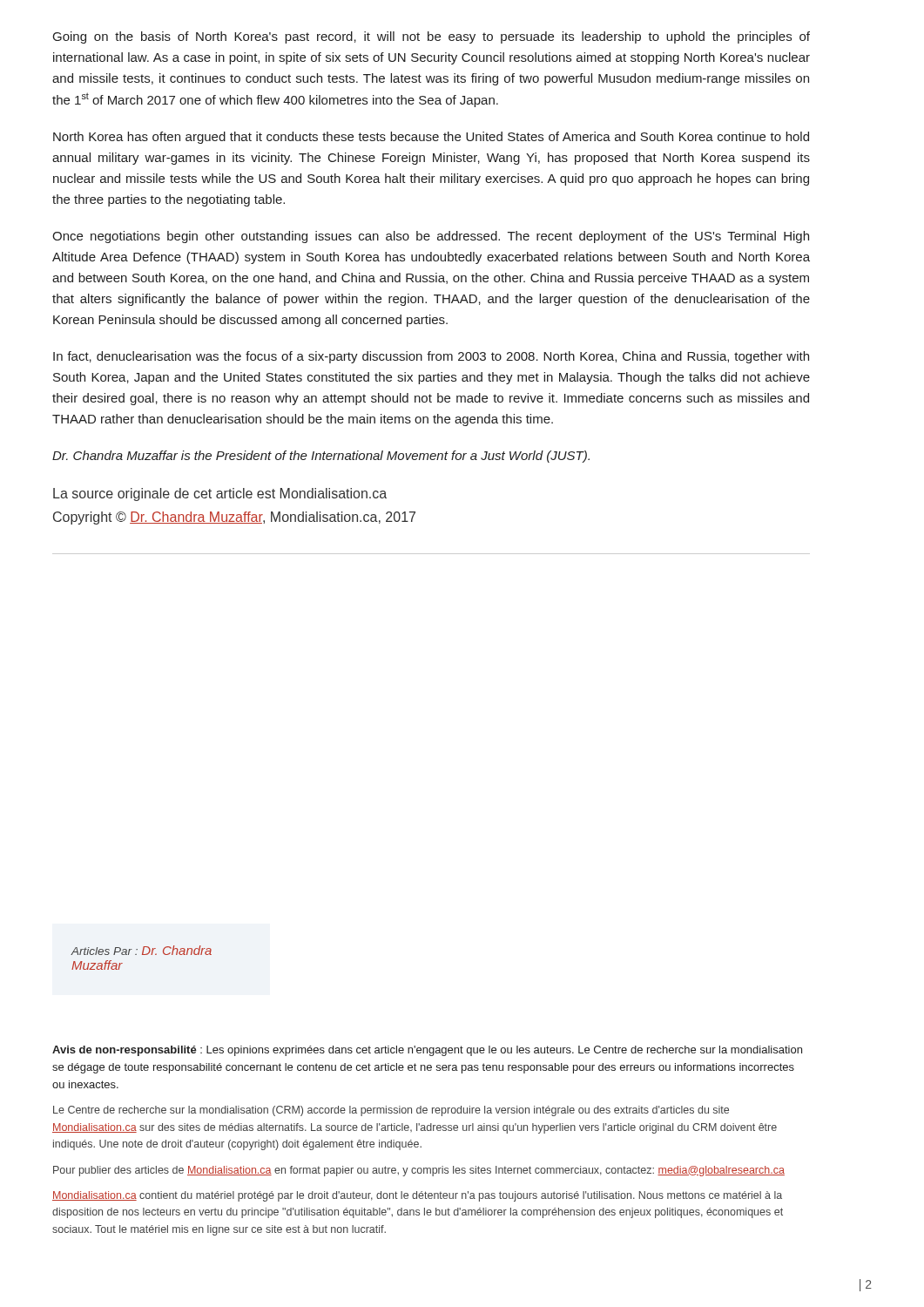Locate the block of text that opens with "Articles Par : Dr."
Image resolution: width=924 pixels, height=1307 pixels.
point(142,958)
